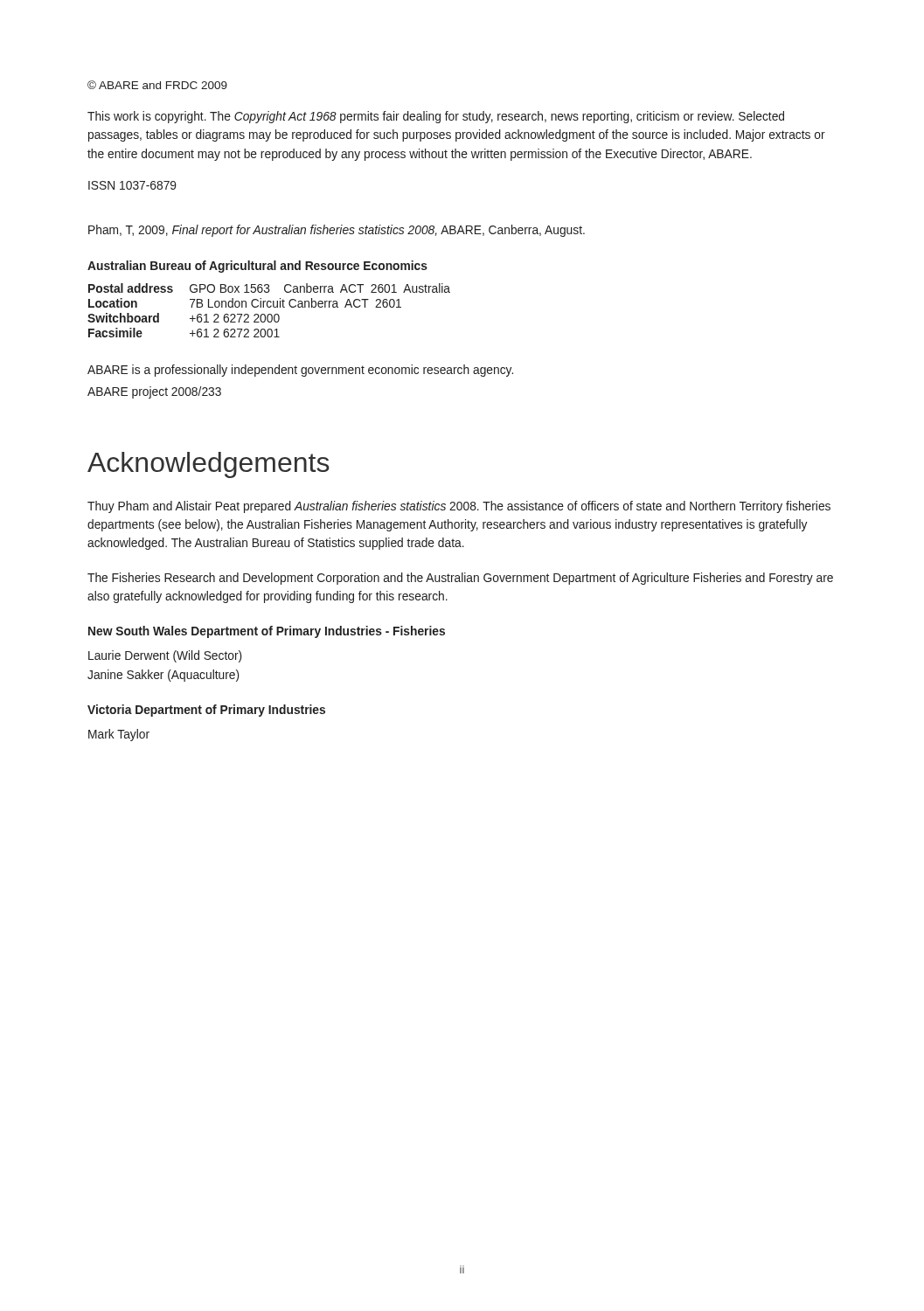Click on the text block with the text "Thuy Pham and"
Screen dimensions: 1311x924
(459, 525)
